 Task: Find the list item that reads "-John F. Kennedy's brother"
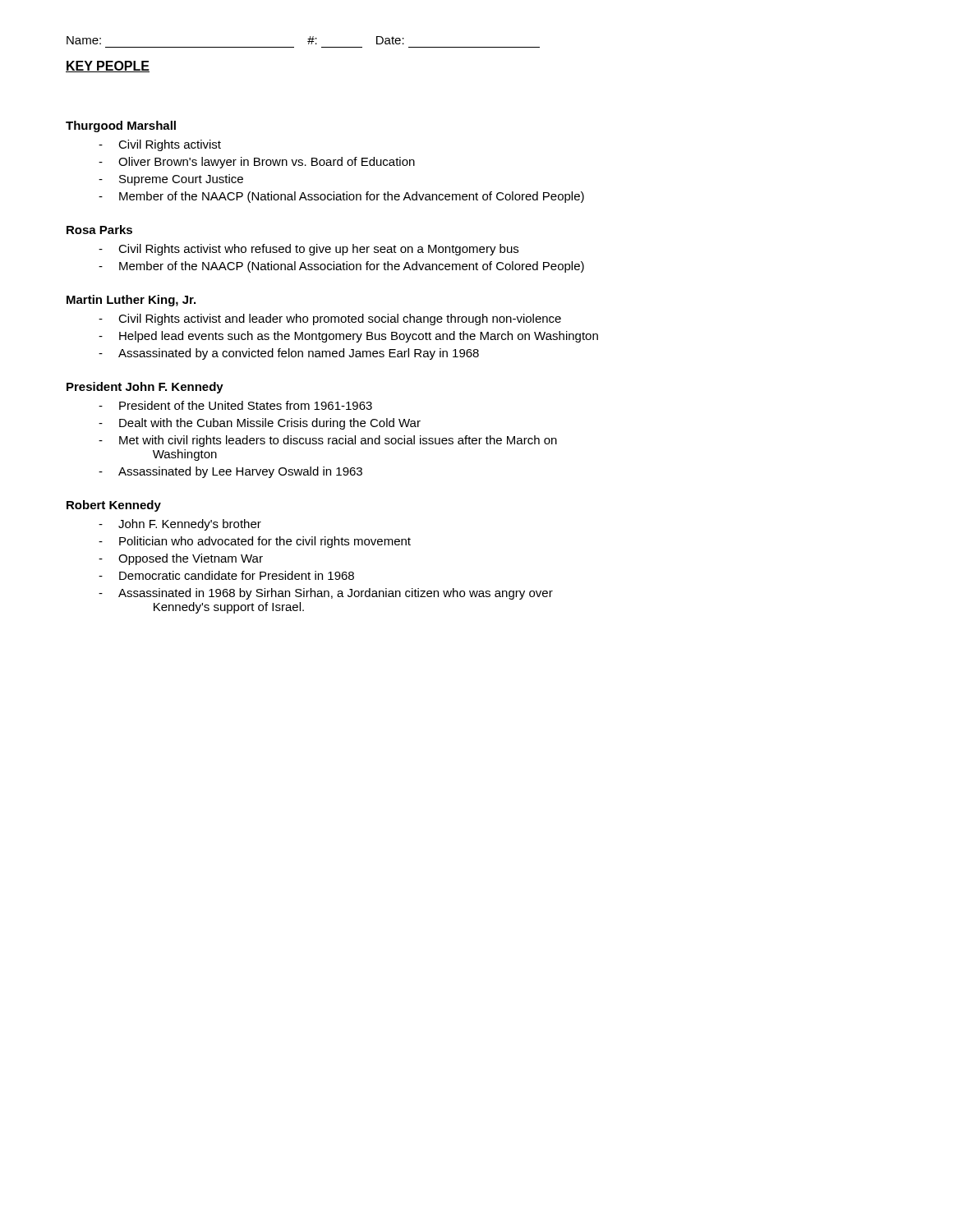(180, 525)
